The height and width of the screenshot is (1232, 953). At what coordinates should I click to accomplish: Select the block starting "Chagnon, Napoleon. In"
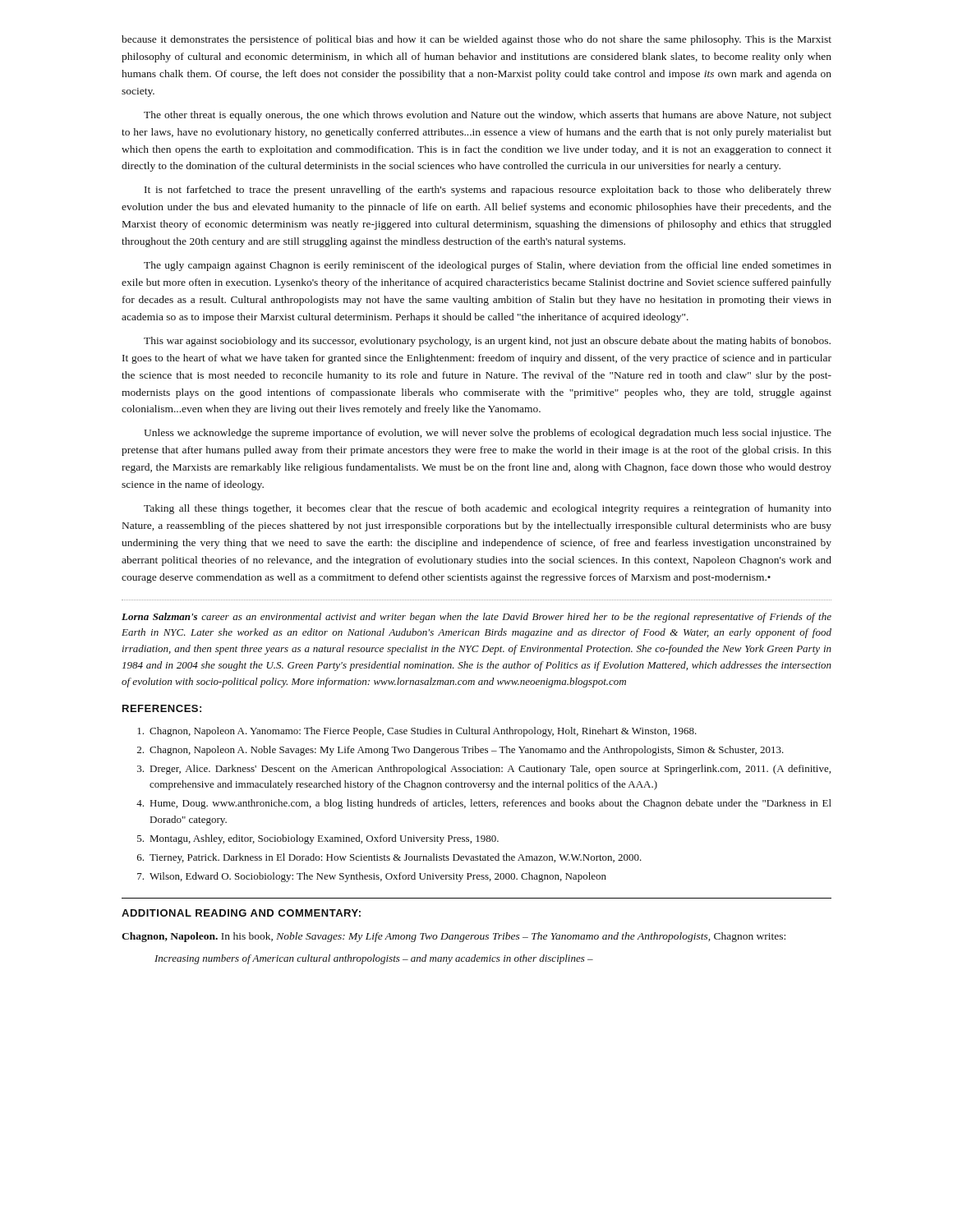pos(476,937)
